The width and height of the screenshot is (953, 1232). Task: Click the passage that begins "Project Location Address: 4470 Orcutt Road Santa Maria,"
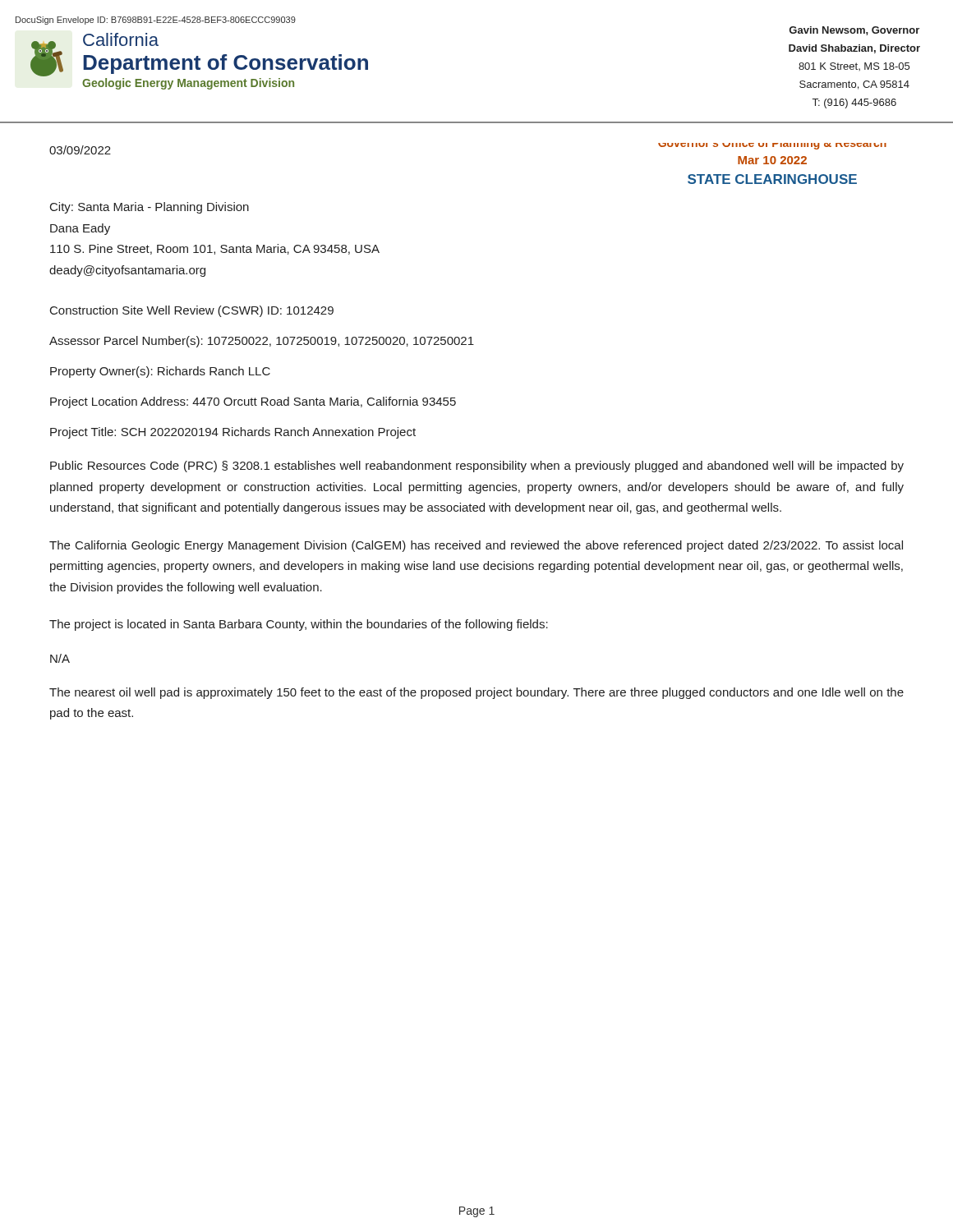pyautogui.click(x=253, y=402)
